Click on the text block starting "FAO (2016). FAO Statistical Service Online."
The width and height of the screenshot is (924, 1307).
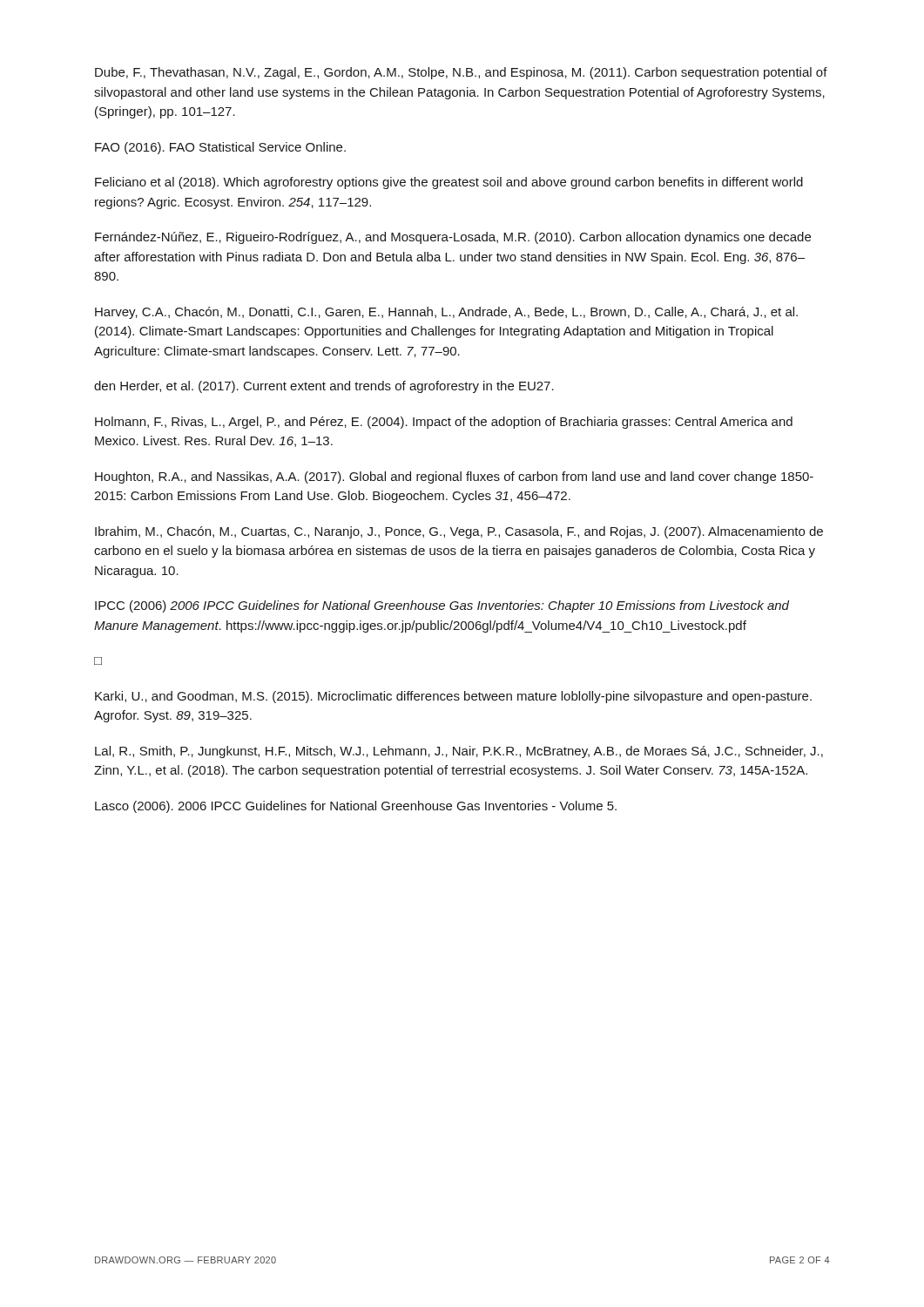(220, 148)
